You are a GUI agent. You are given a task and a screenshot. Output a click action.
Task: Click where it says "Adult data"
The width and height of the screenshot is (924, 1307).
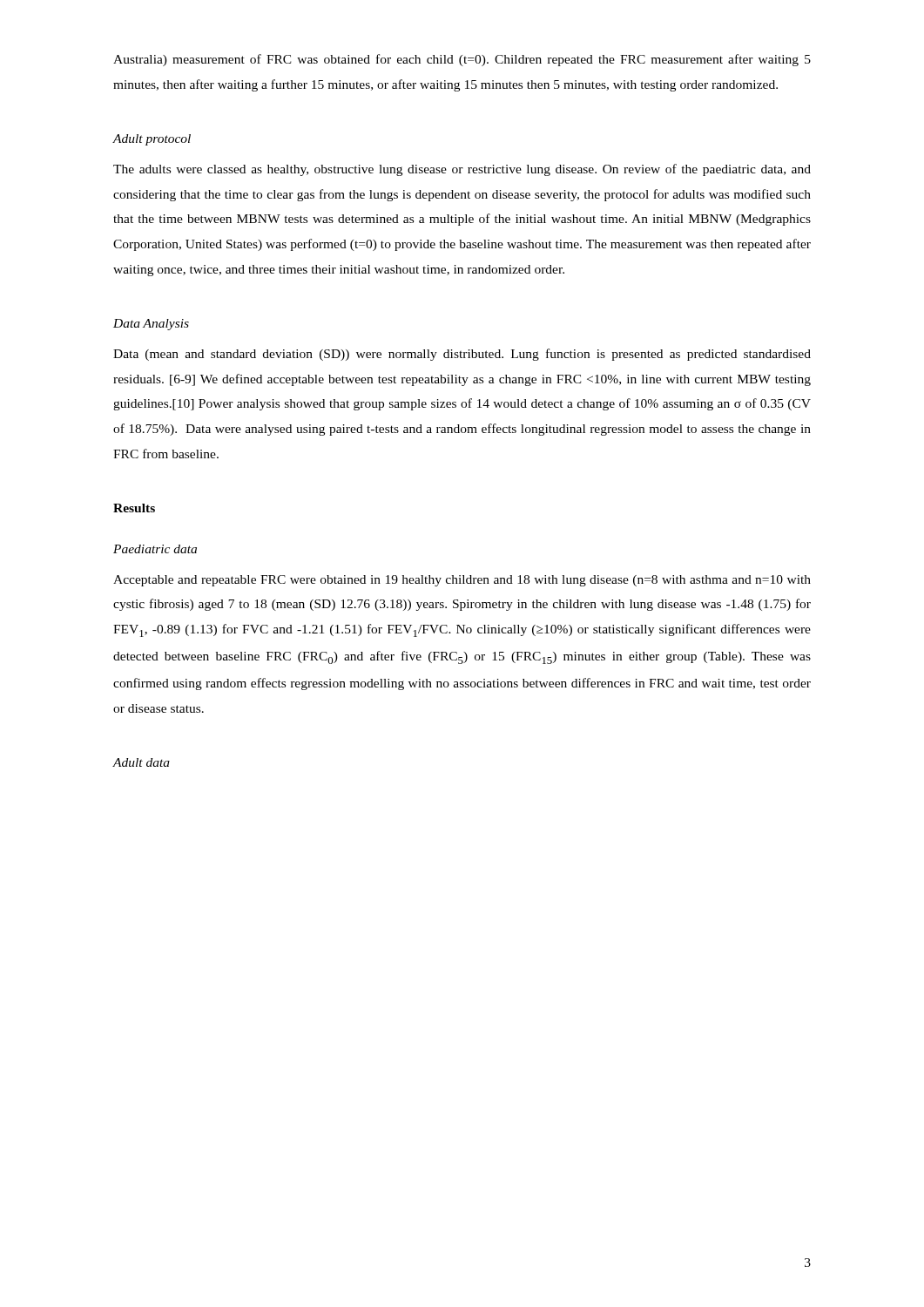[141, 762]
